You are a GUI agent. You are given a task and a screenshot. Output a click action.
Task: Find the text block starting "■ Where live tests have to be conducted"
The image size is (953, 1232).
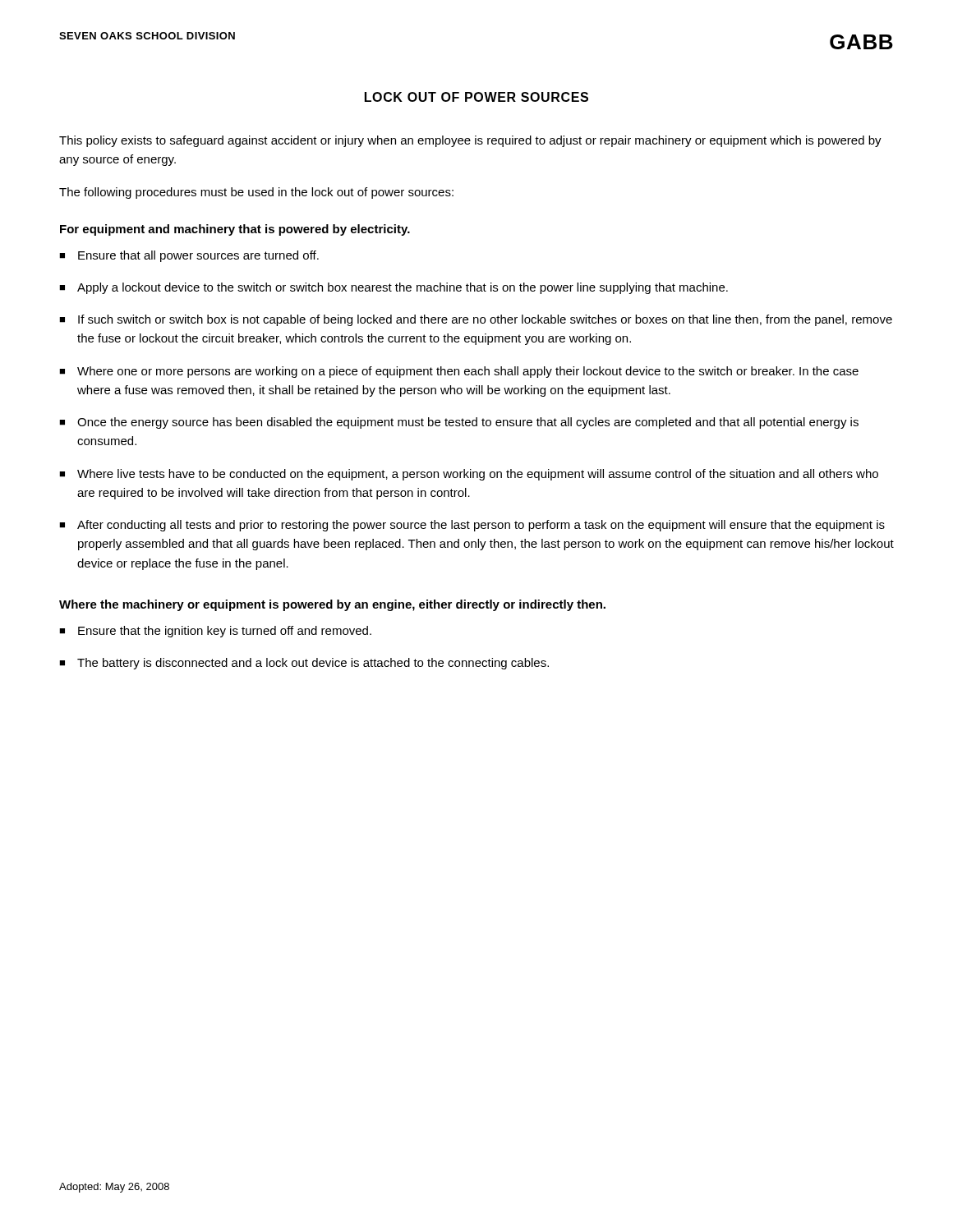476,483
